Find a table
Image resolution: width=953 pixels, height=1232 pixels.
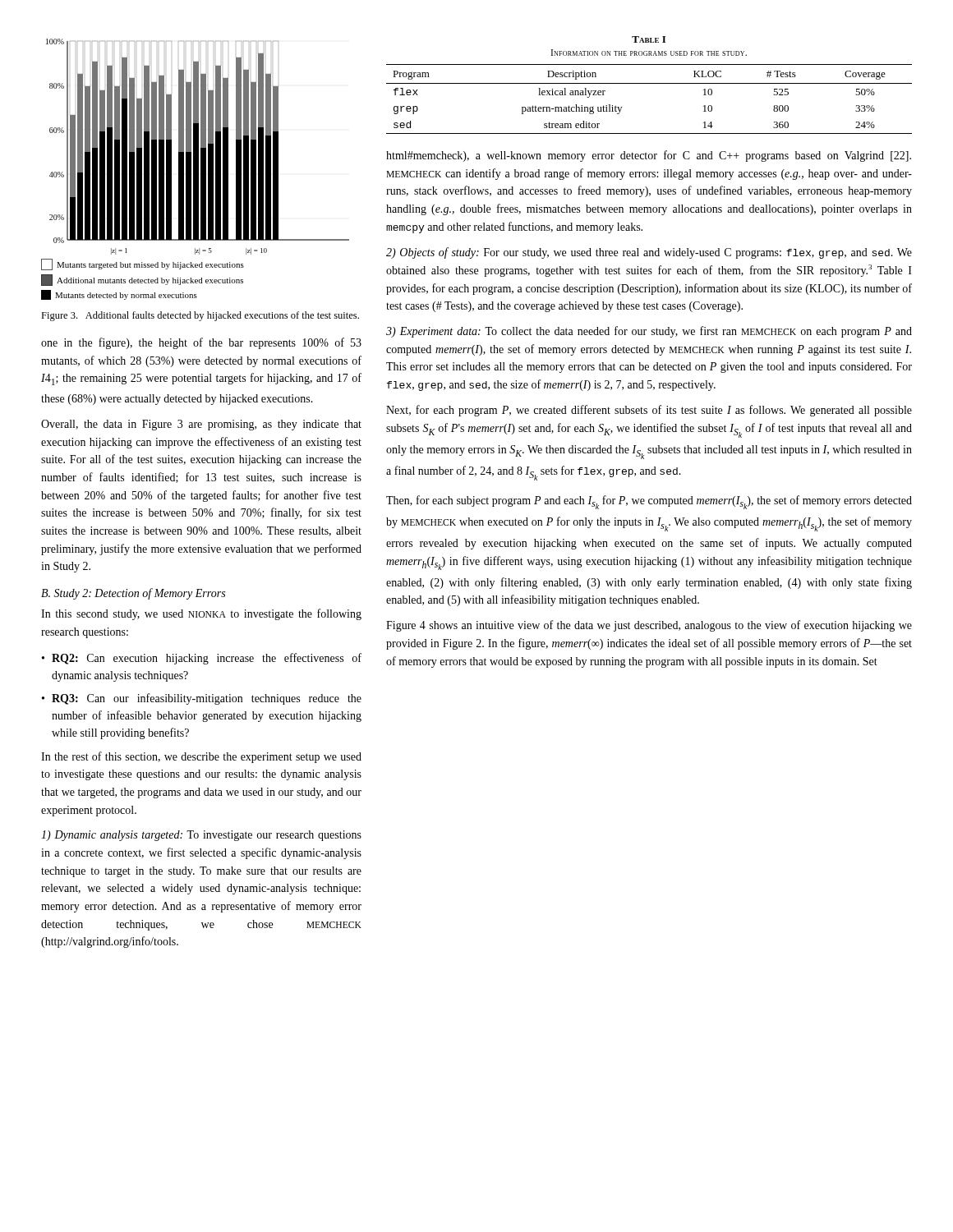649,99
